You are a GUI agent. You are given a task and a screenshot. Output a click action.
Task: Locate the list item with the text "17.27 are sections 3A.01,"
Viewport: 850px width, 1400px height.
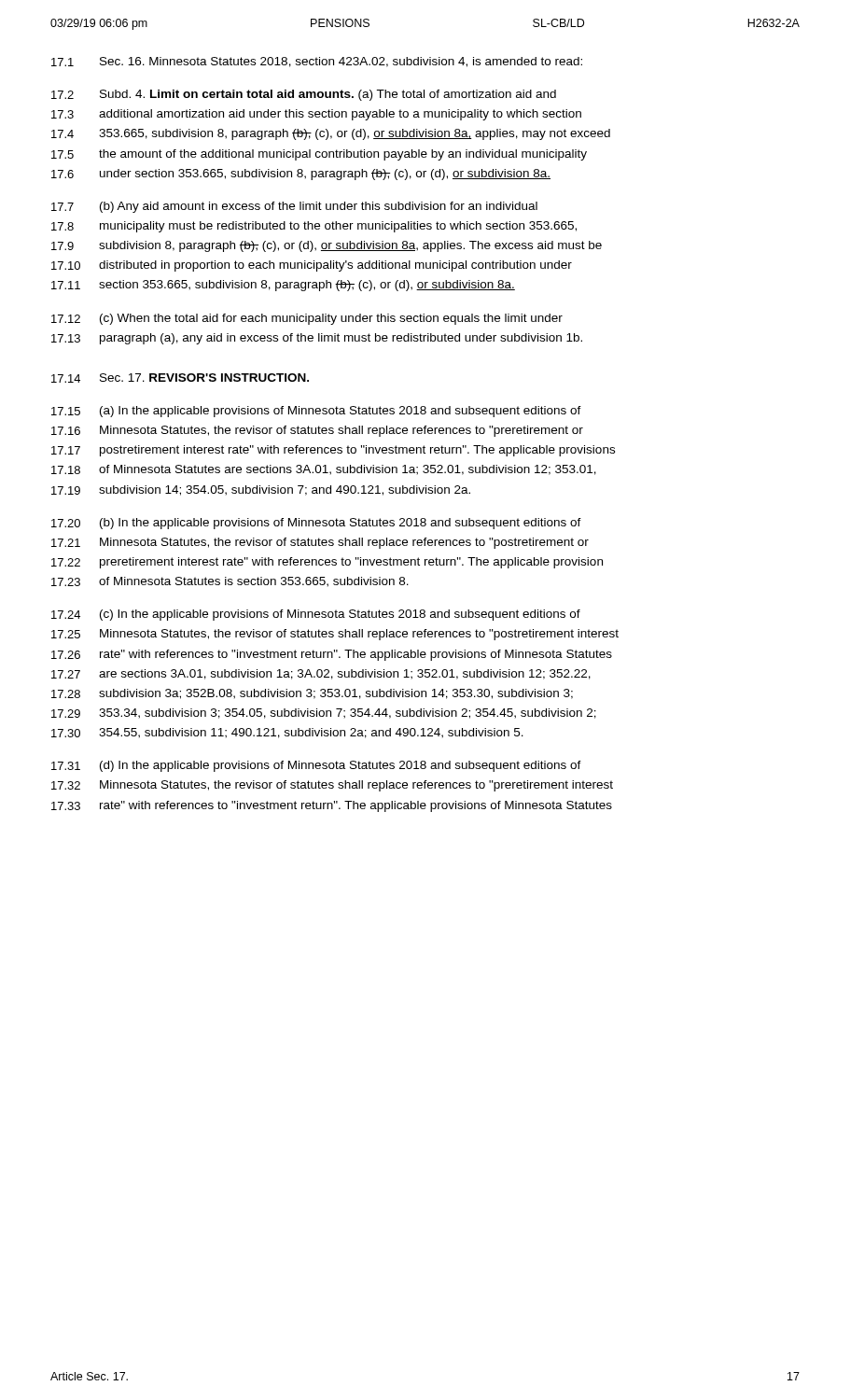pyautogui.click(x=425, y=674)
